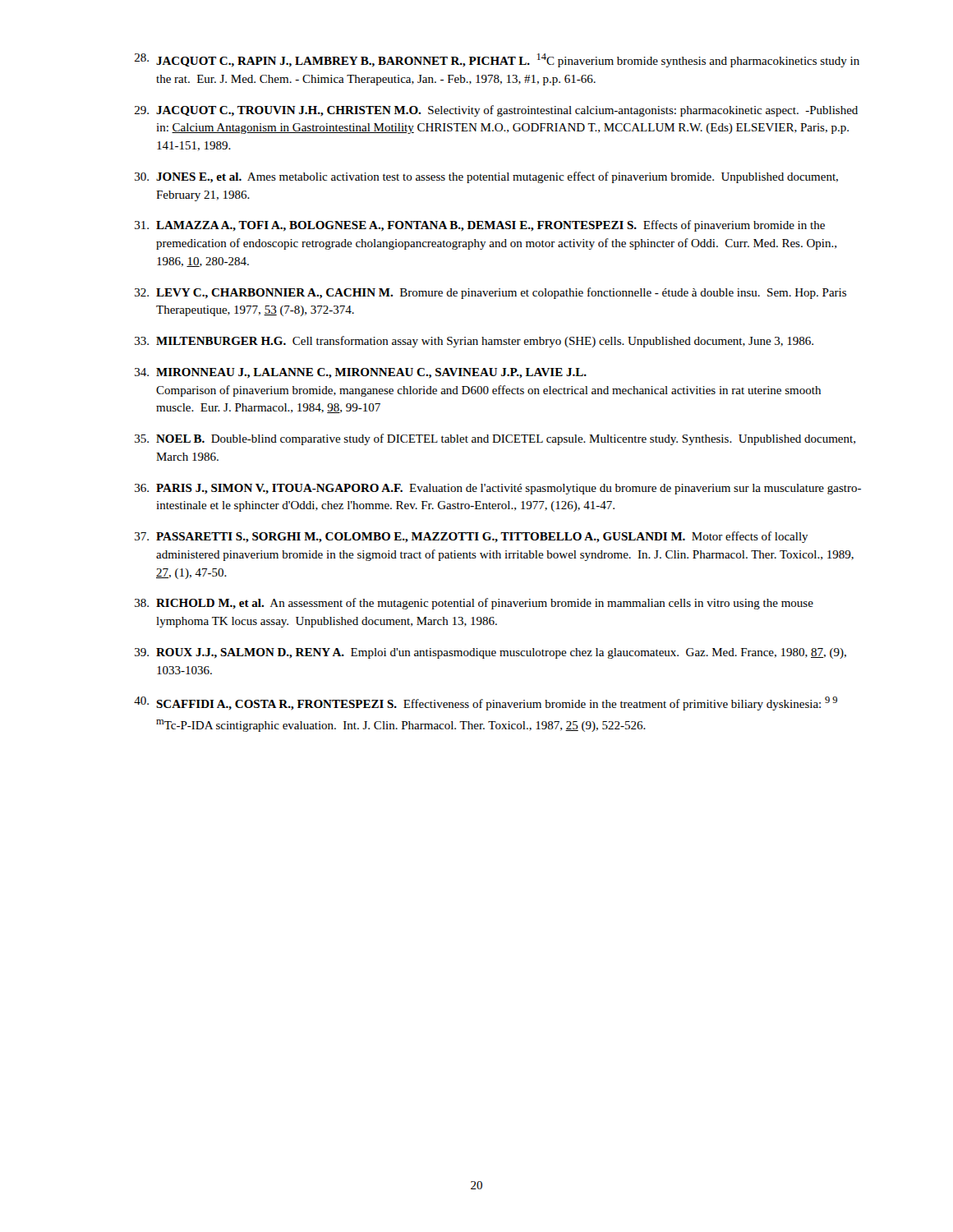Click on the list item with the text "28. JACQUOT C., RAPIN J., LAMBREY"

point(485,69)
